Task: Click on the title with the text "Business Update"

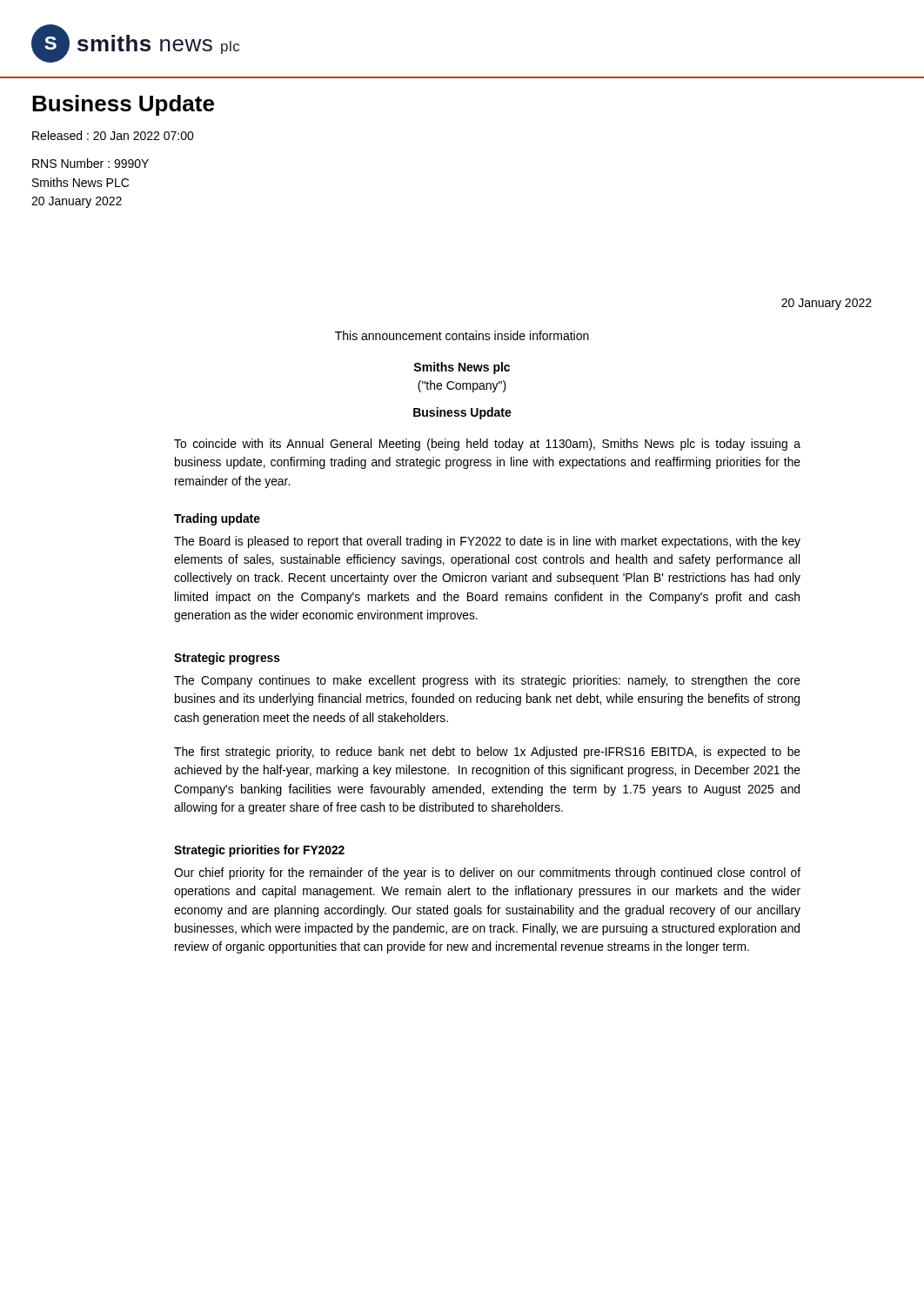Action: click(123, 104)
